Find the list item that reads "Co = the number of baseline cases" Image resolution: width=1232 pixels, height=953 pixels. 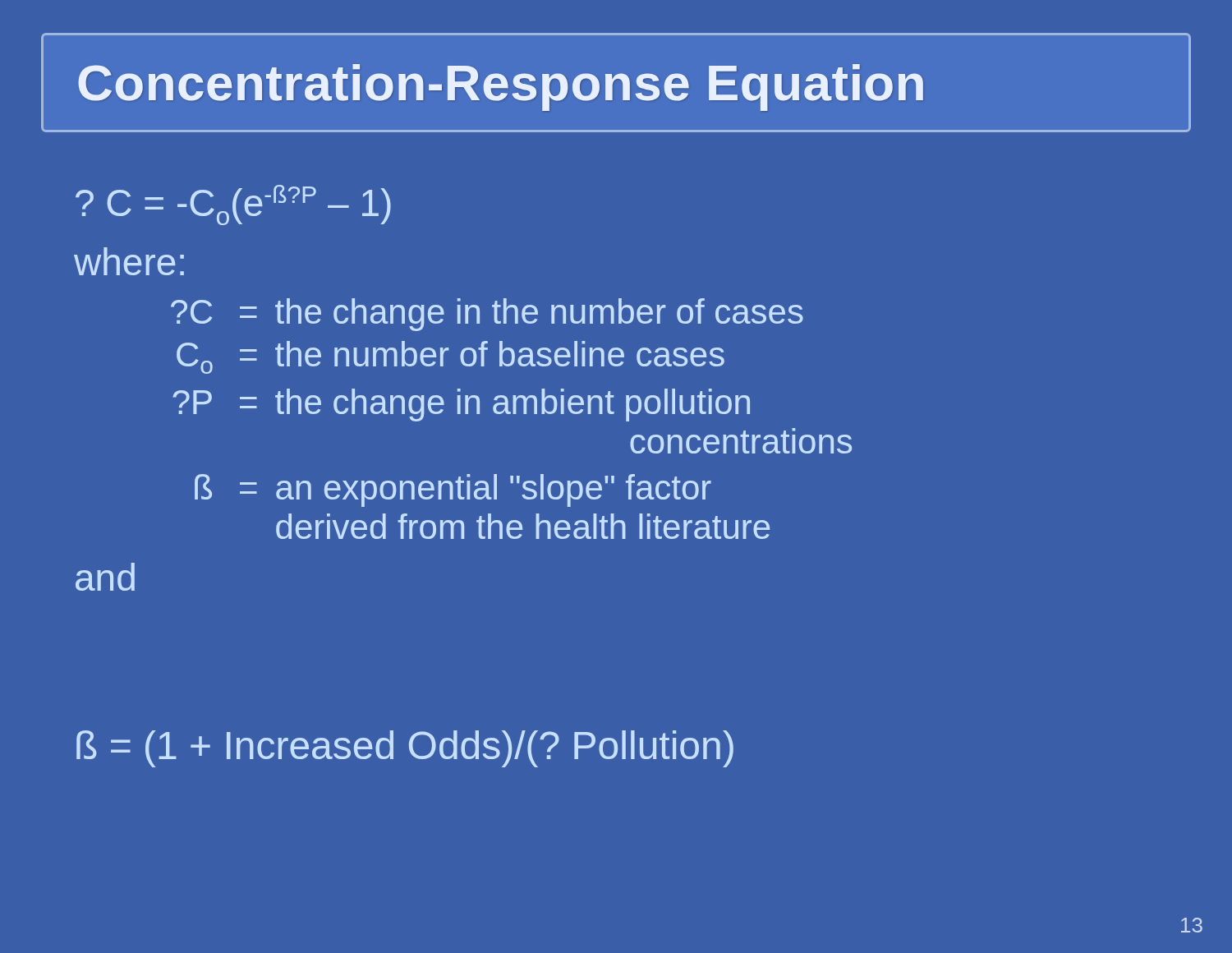point(641,357)
